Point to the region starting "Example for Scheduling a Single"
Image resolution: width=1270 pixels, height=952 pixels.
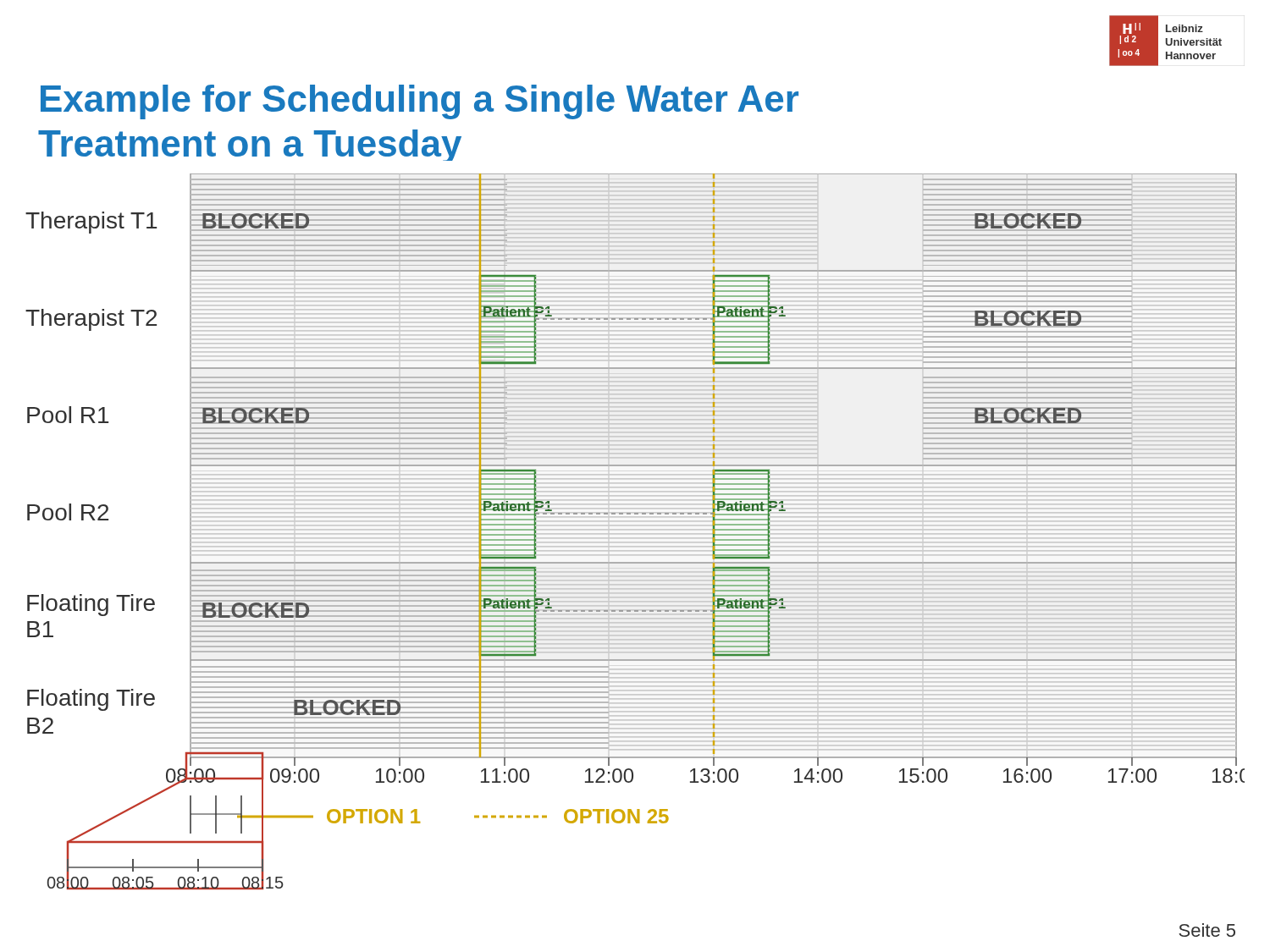pyautogui.click(x=419, y=116)
